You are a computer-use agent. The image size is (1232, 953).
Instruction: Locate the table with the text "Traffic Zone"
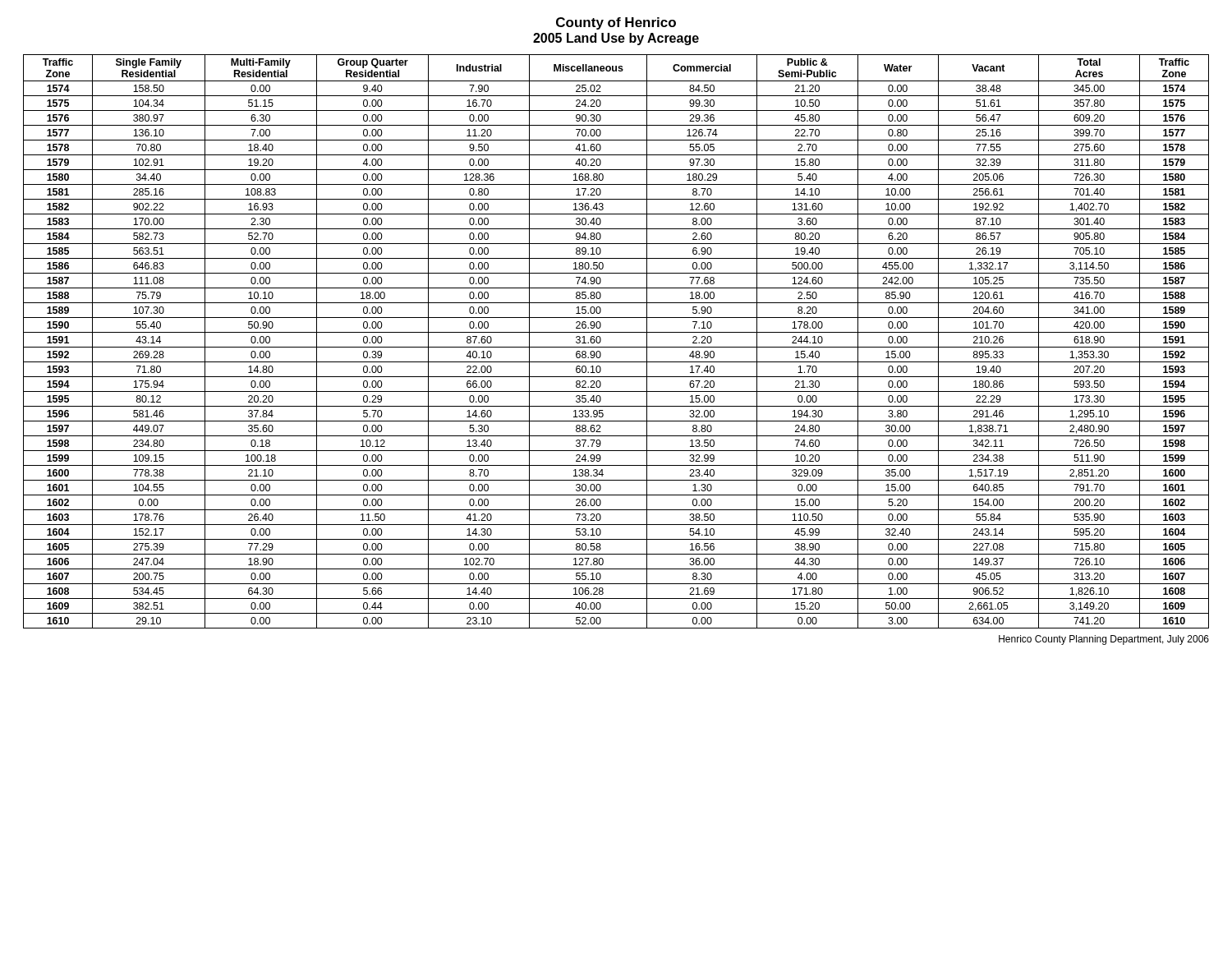[x=616, y=341]
